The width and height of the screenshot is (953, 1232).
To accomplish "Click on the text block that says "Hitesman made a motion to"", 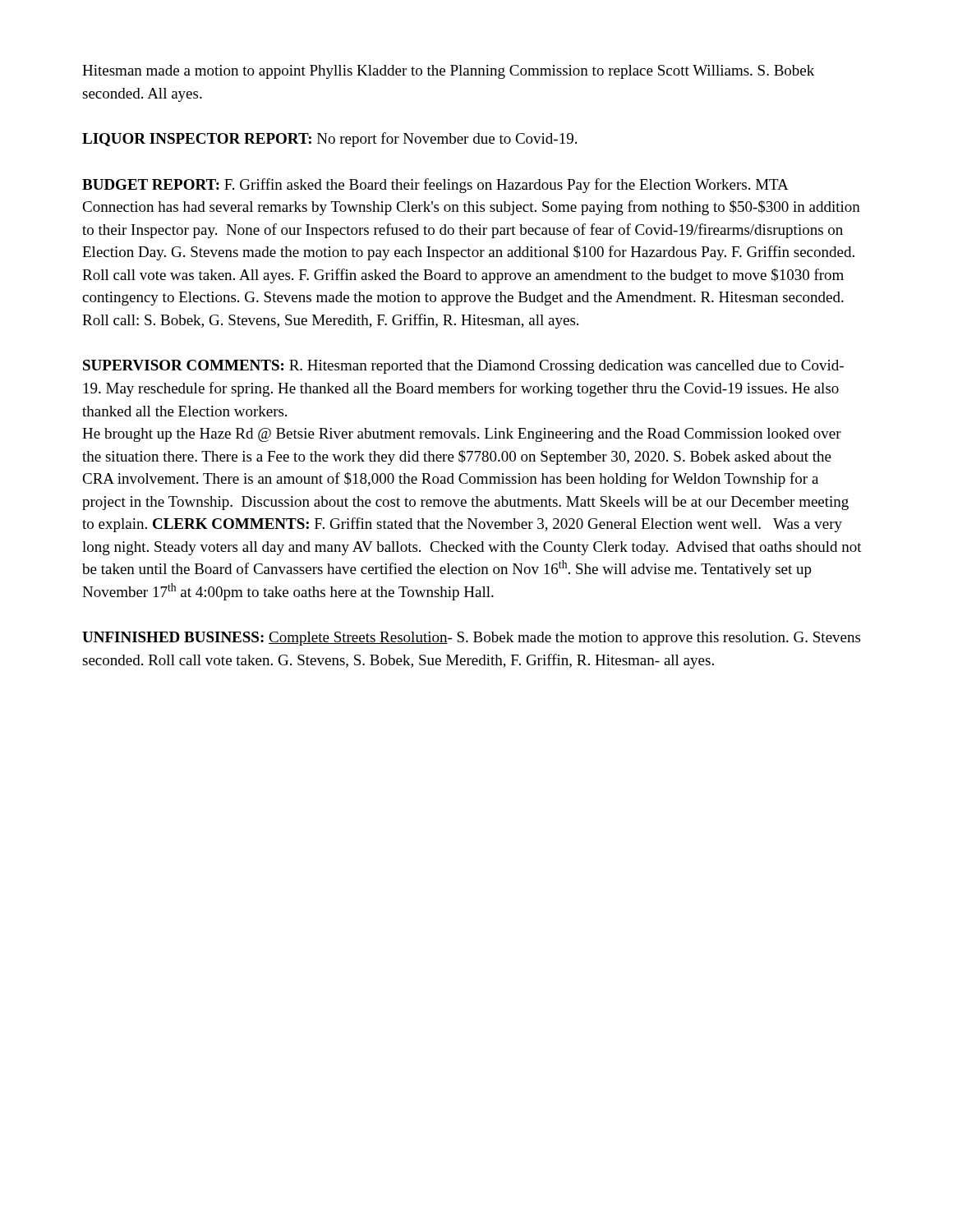I will [x=448, y=82].
